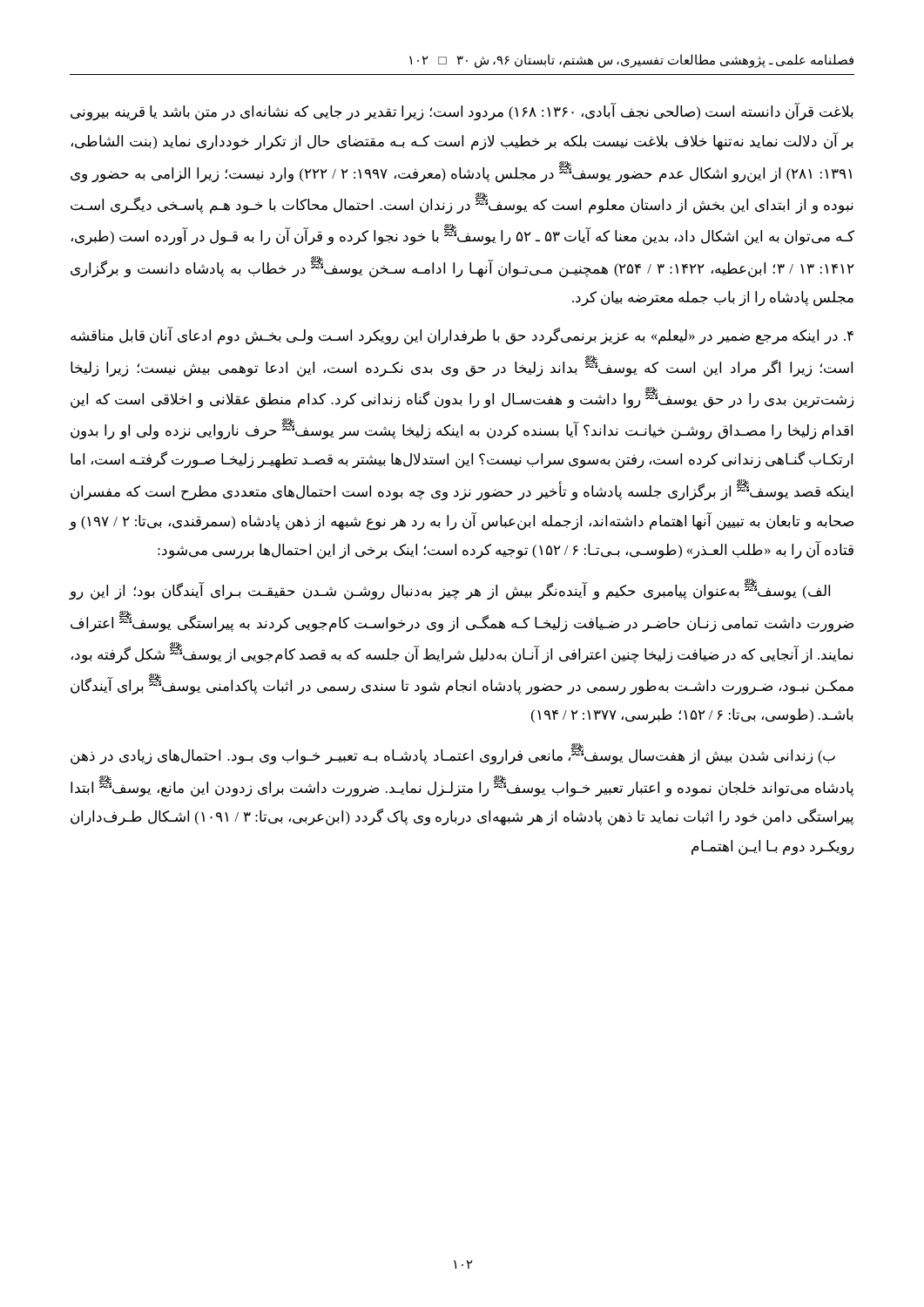The width and height of the screenshot is (924, 1307).
Task: Point to the block beginning "در اینکه مرجع ضمیر در «لیعلم» به عزیز"
Action: tap(462, 443)
